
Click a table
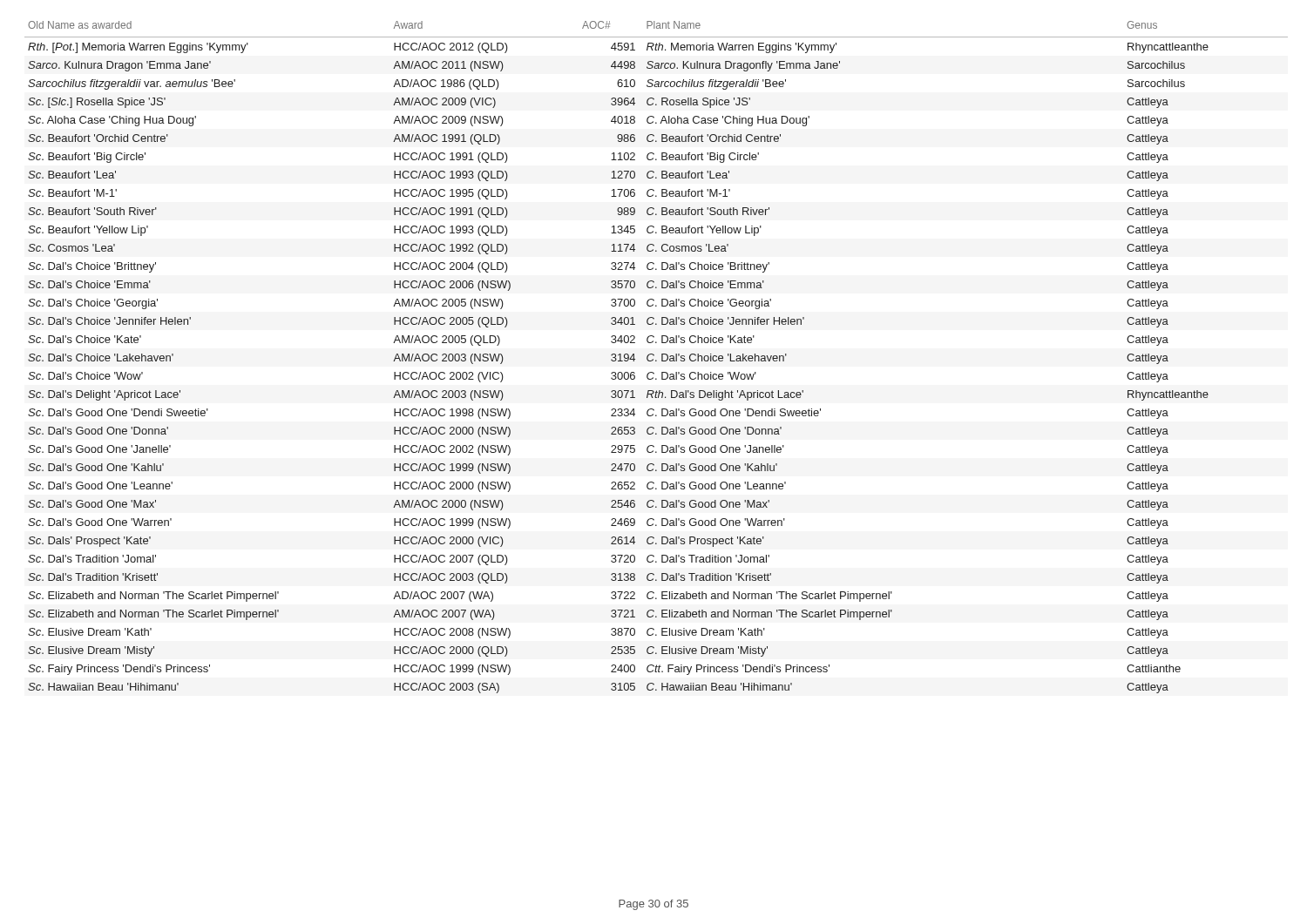[x=656, y=356]
